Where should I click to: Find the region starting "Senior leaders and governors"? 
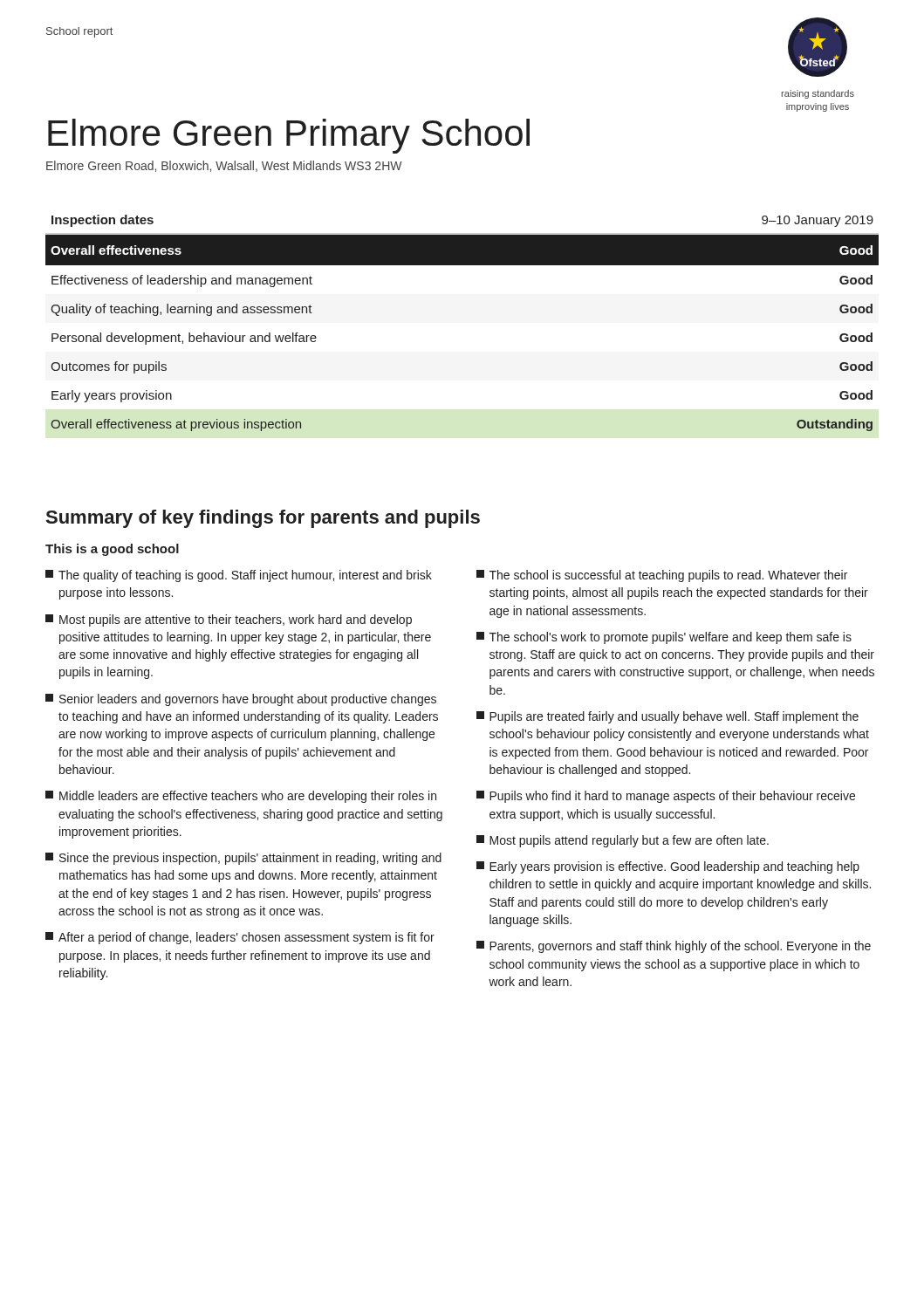click(247, 734)
